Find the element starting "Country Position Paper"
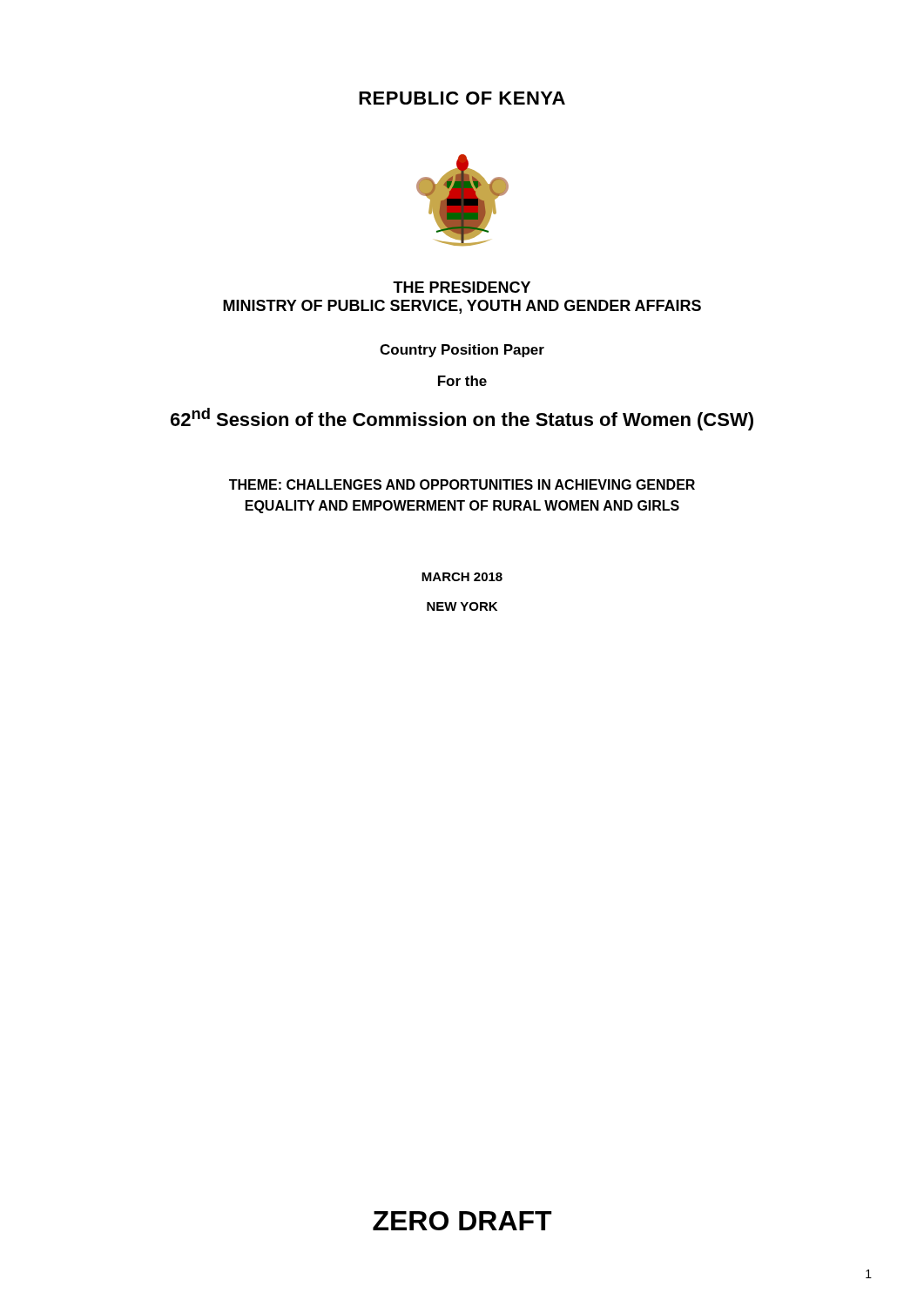This screenshot has height=1307, width=924. (x=462, y=350)
